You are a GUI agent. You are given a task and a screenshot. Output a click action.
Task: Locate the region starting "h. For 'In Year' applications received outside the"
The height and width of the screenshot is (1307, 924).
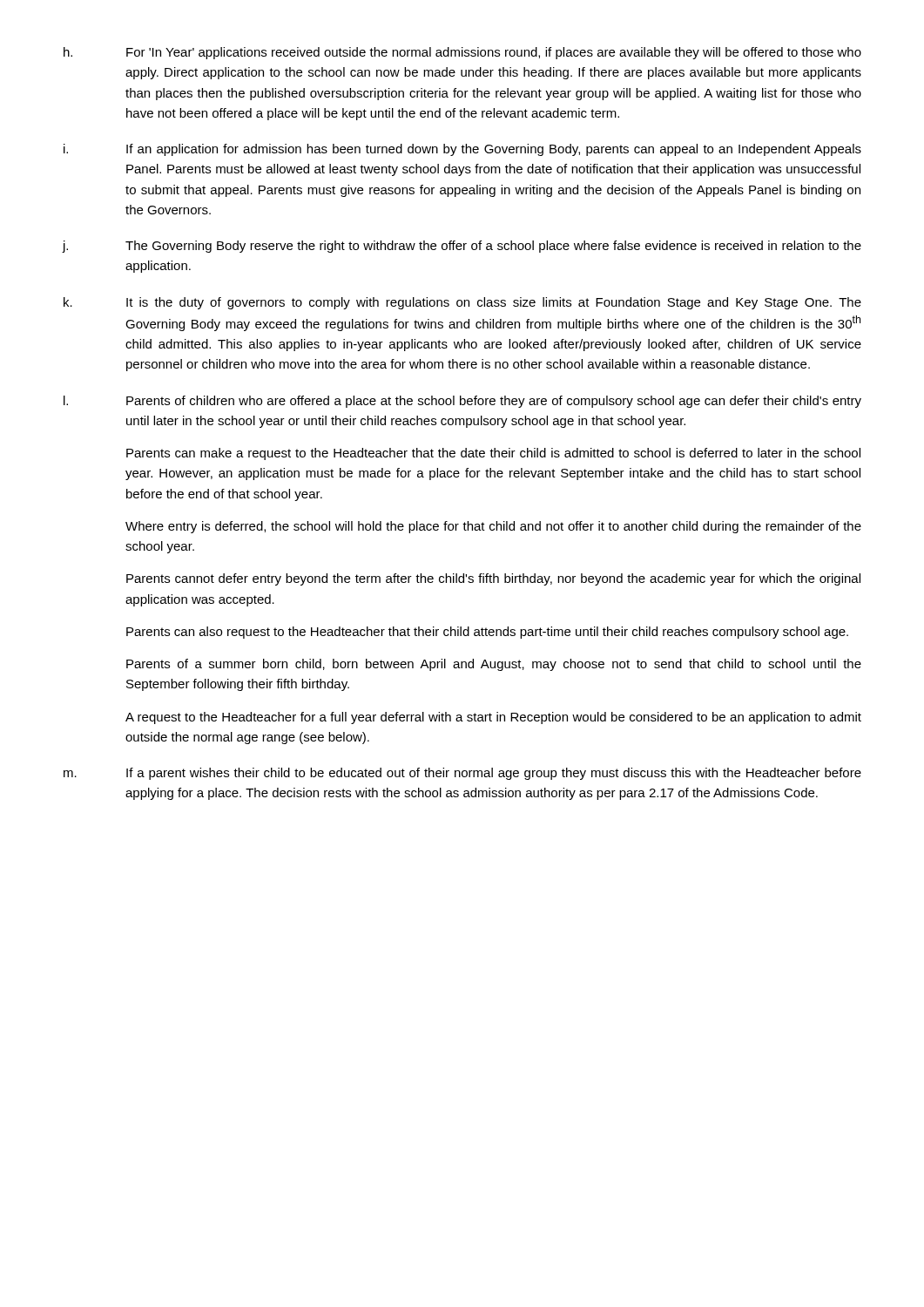462,82
